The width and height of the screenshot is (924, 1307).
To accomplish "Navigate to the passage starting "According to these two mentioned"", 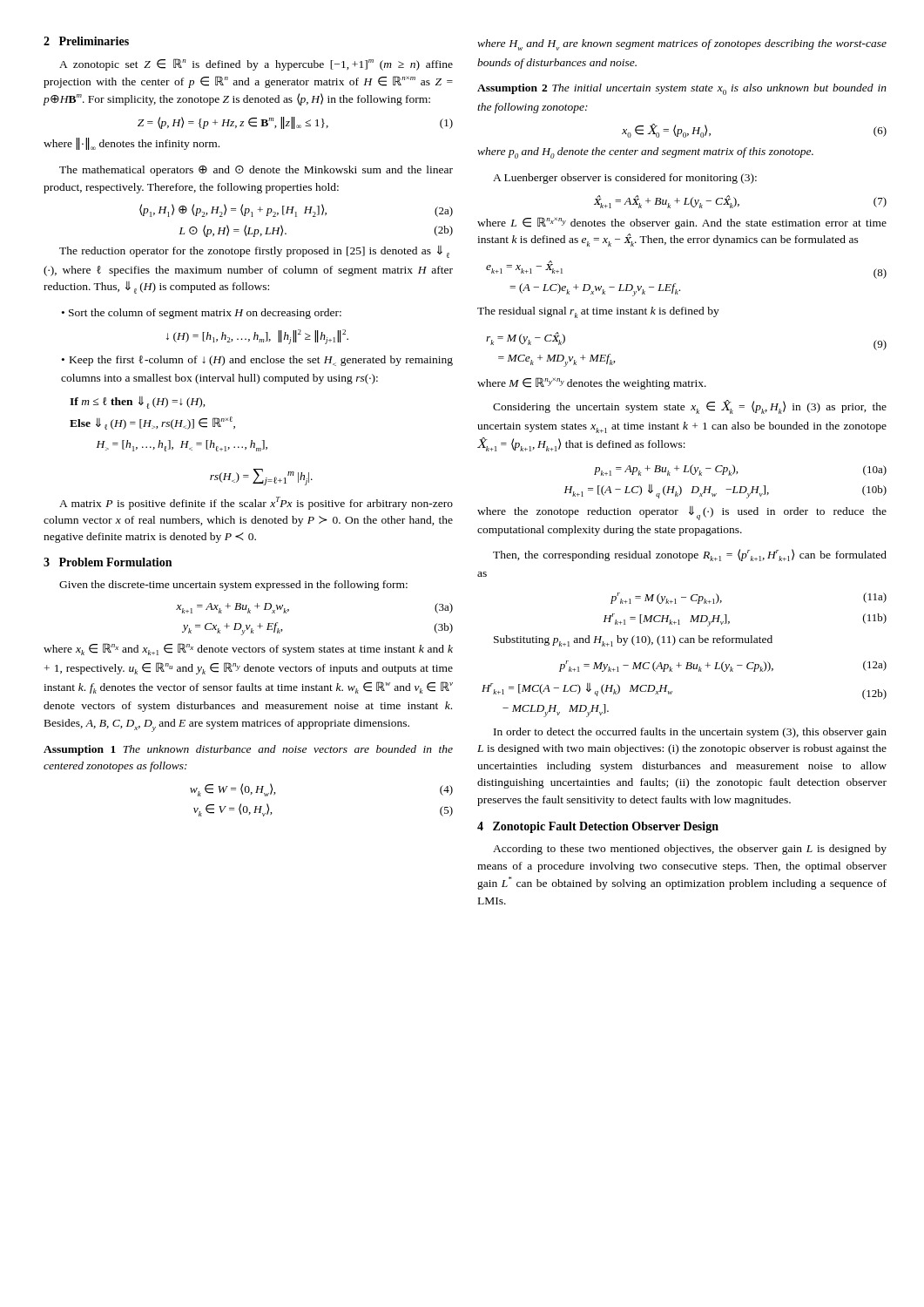I will [x=682, y=874].
